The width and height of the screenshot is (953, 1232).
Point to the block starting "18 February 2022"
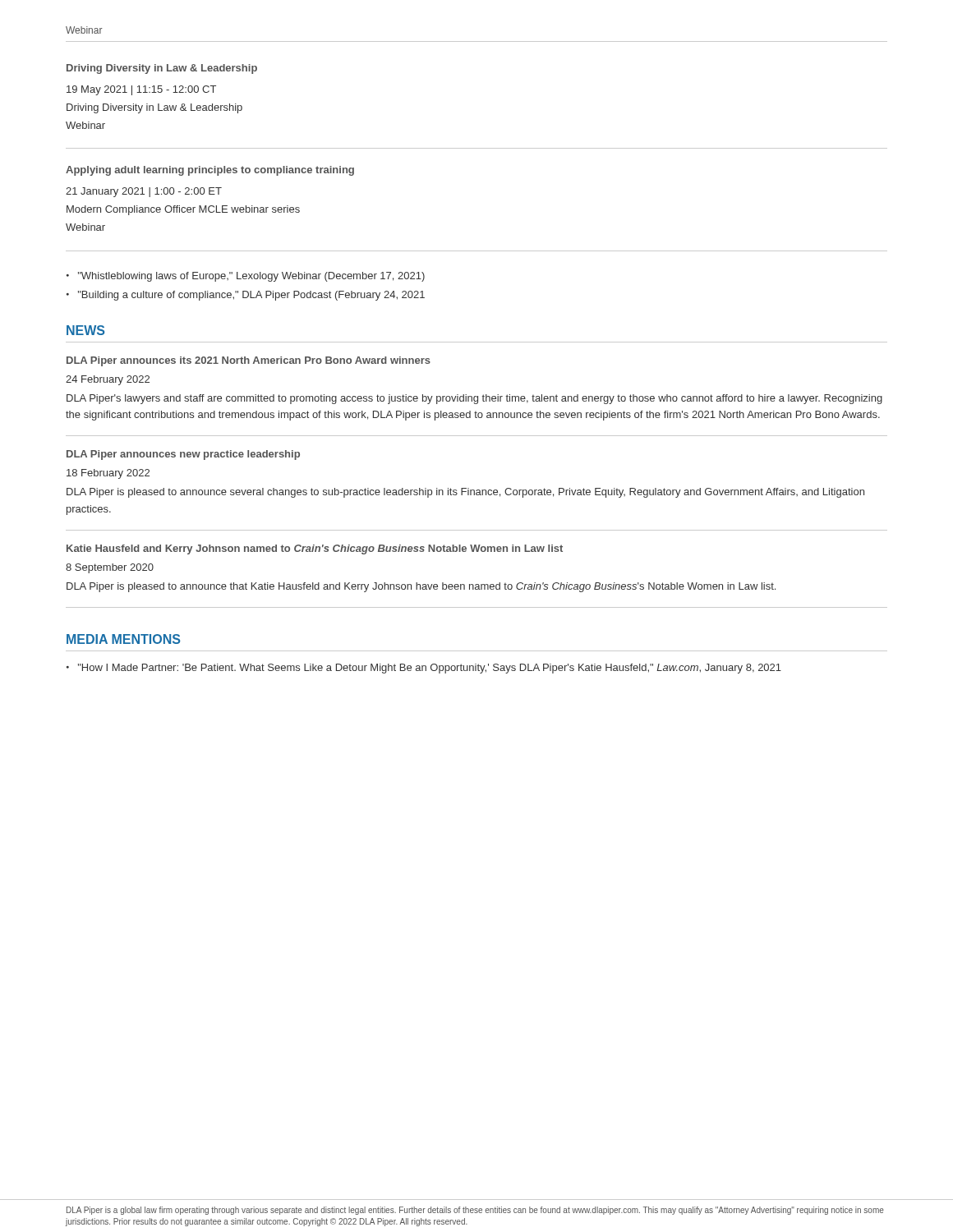[x=108, y=473]
